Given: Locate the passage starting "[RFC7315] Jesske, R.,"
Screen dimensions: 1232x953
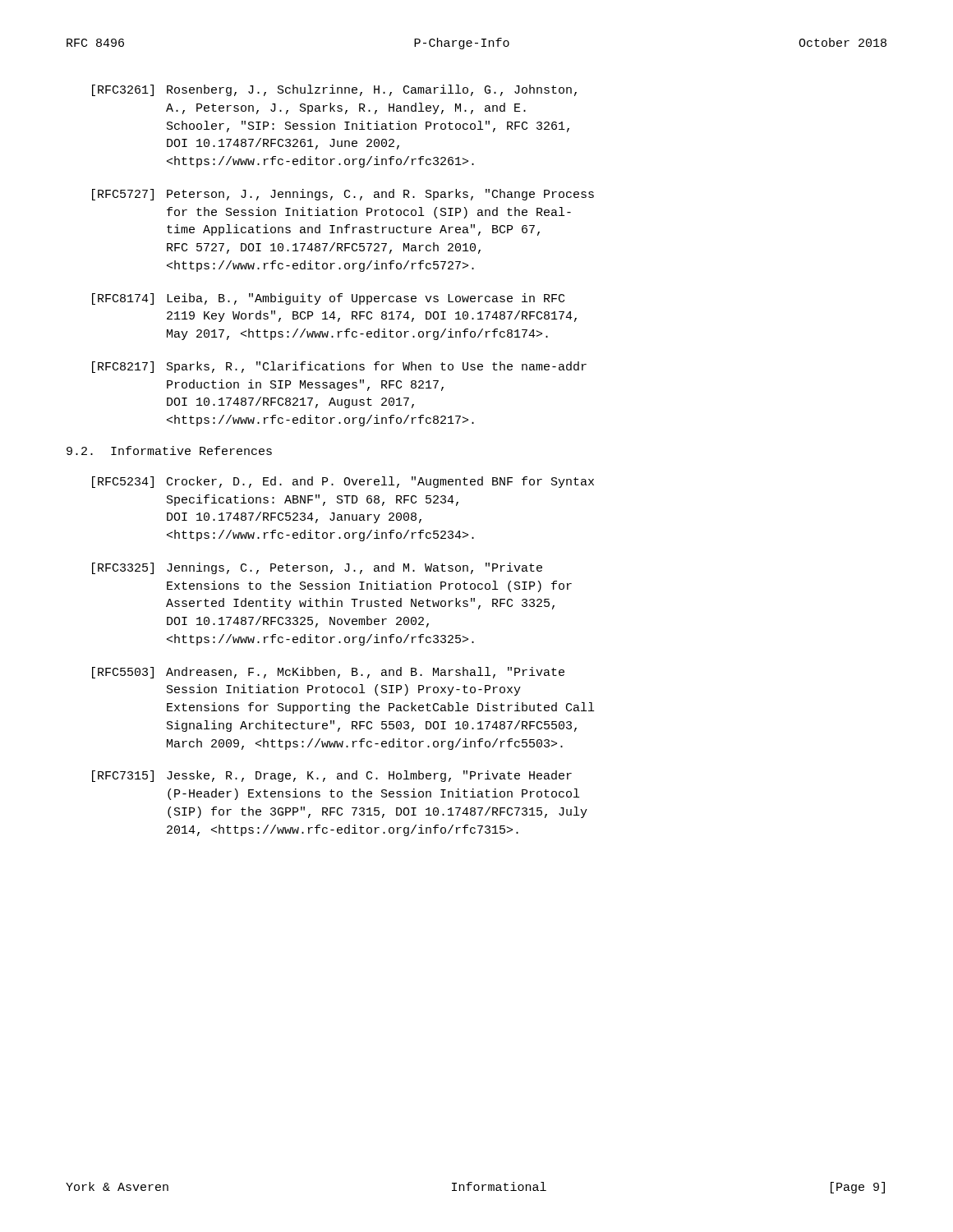Looking at the screenshot, I should pyautogui.click(x=476, y=804).
